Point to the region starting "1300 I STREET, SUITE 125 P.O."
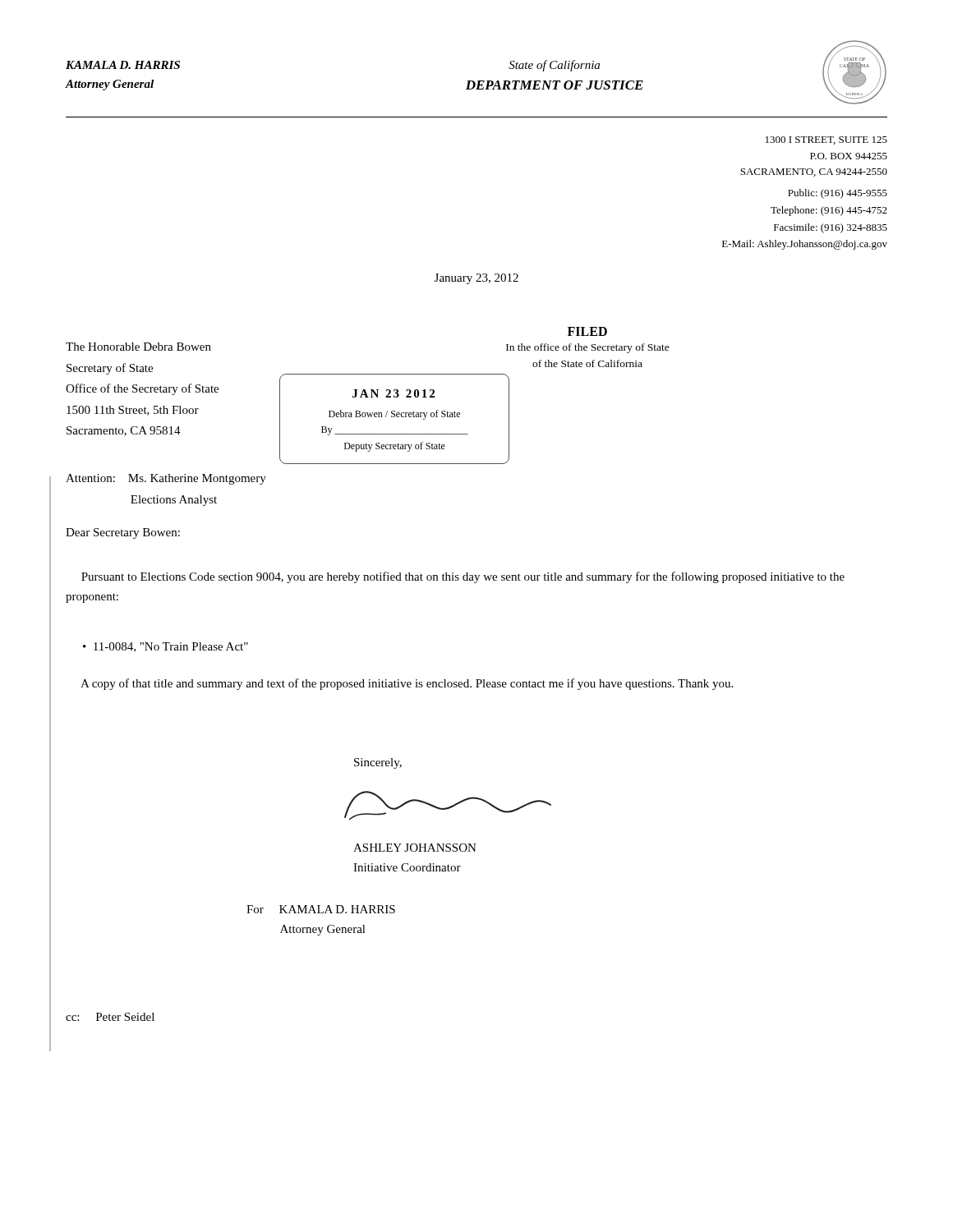This screenshot has height=1232, width=953. [x=814, y=155]
